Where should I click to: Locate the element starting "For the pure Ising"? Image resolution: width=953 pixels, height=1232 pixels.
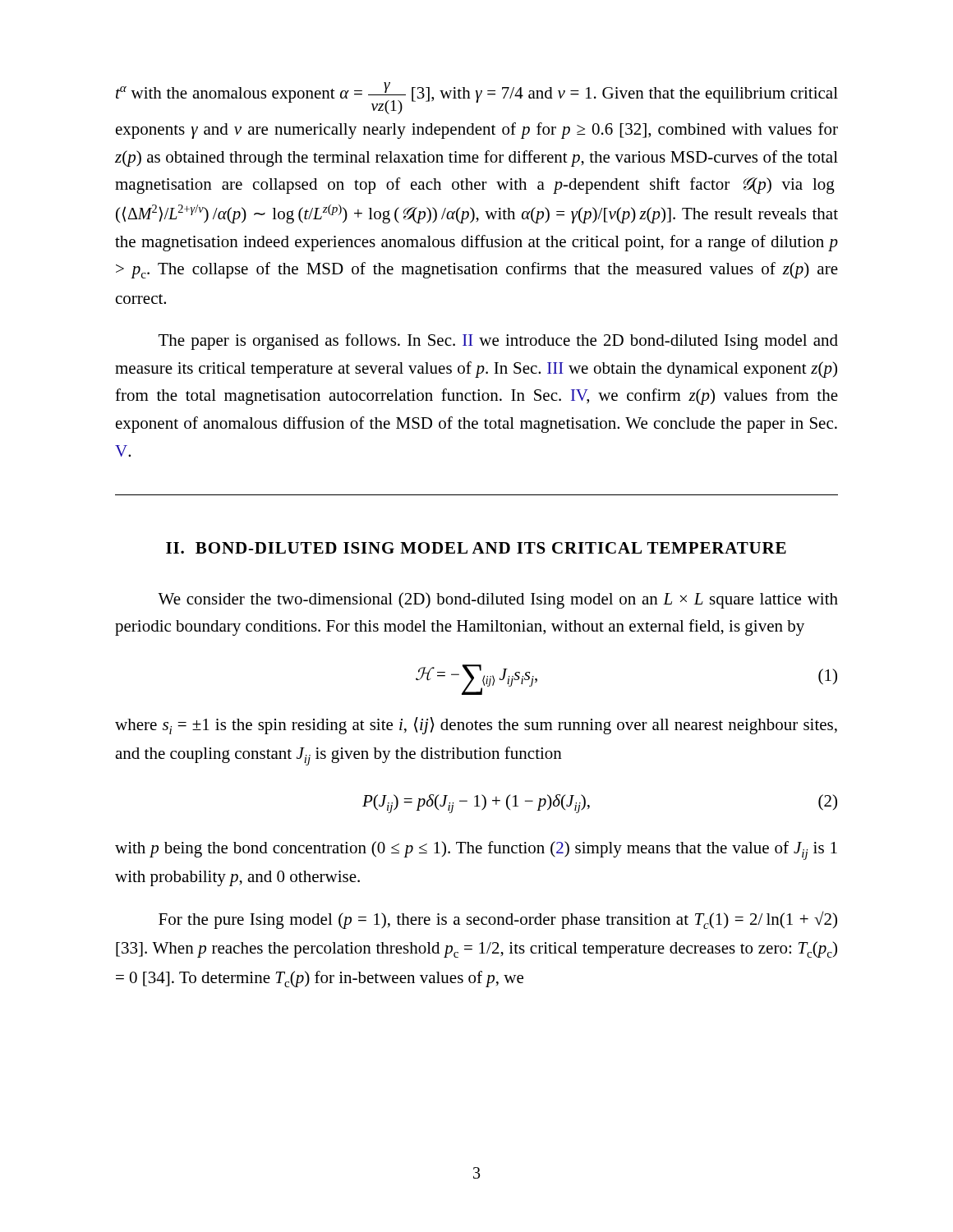coord(476,949)
